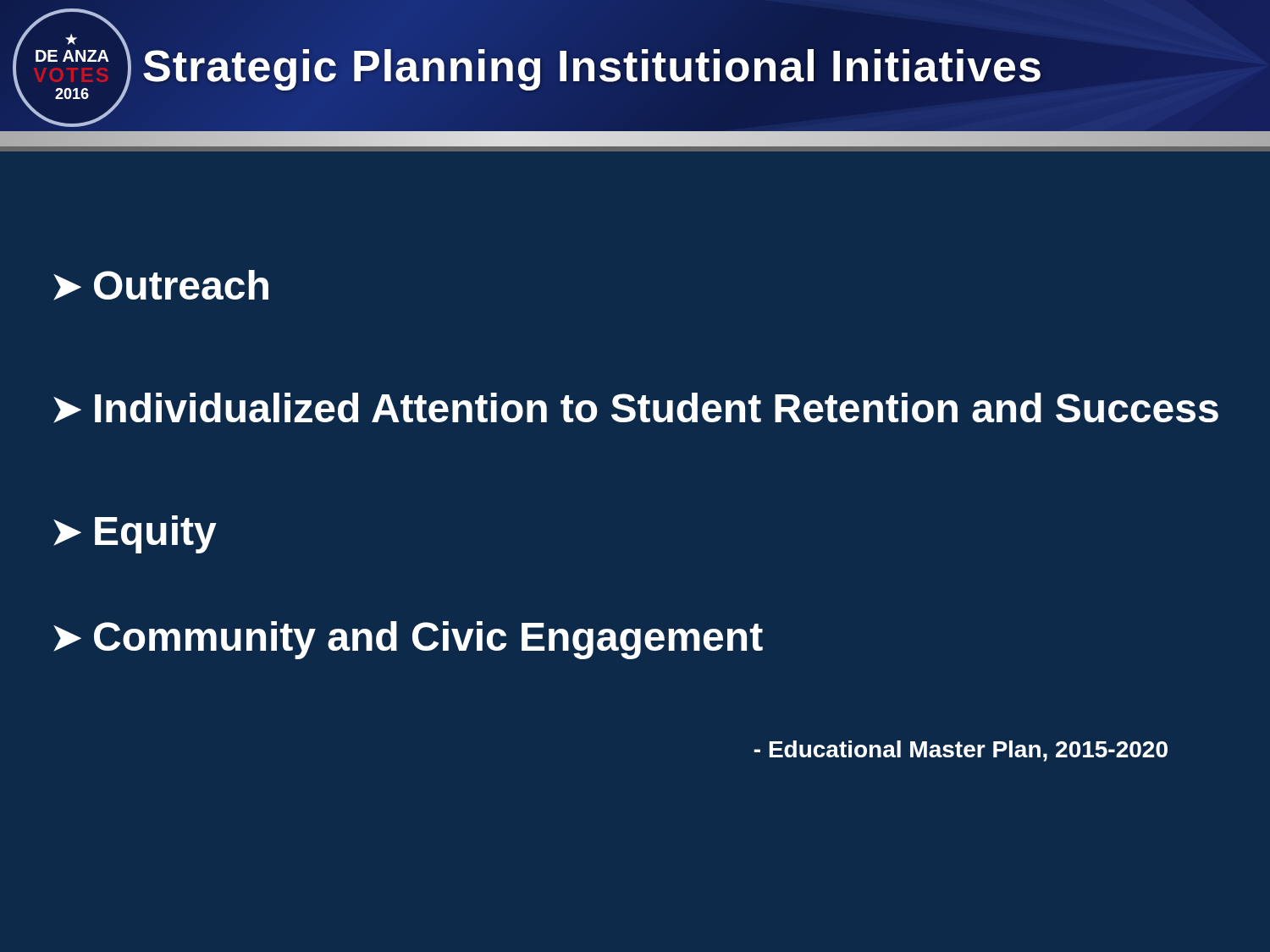The height and width of the screenshot is (952, 1270).
Task: Find the logo
Action: pos(72,68)
